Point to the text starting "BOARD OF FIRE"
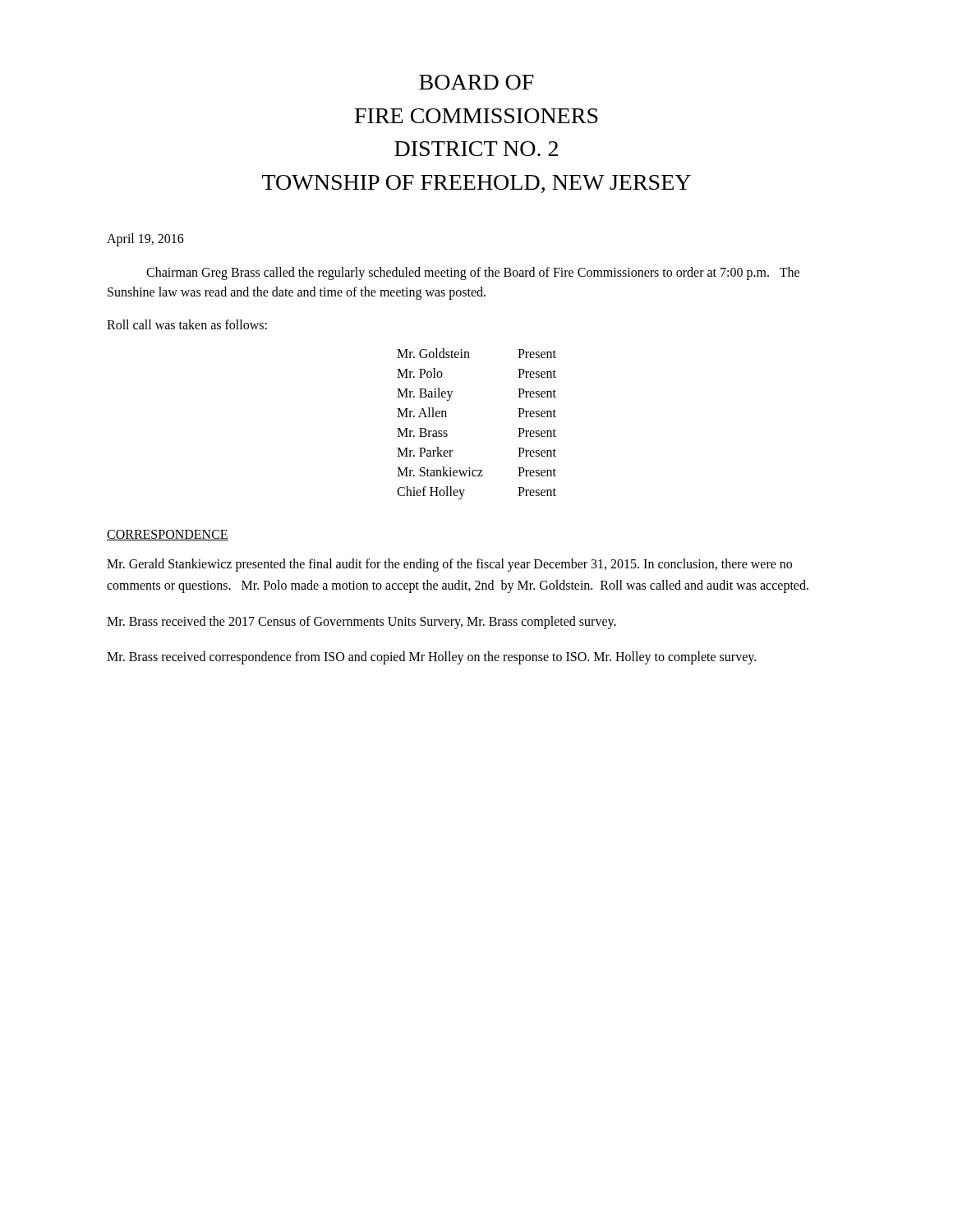953x1232 pixels. coord(476,132)
